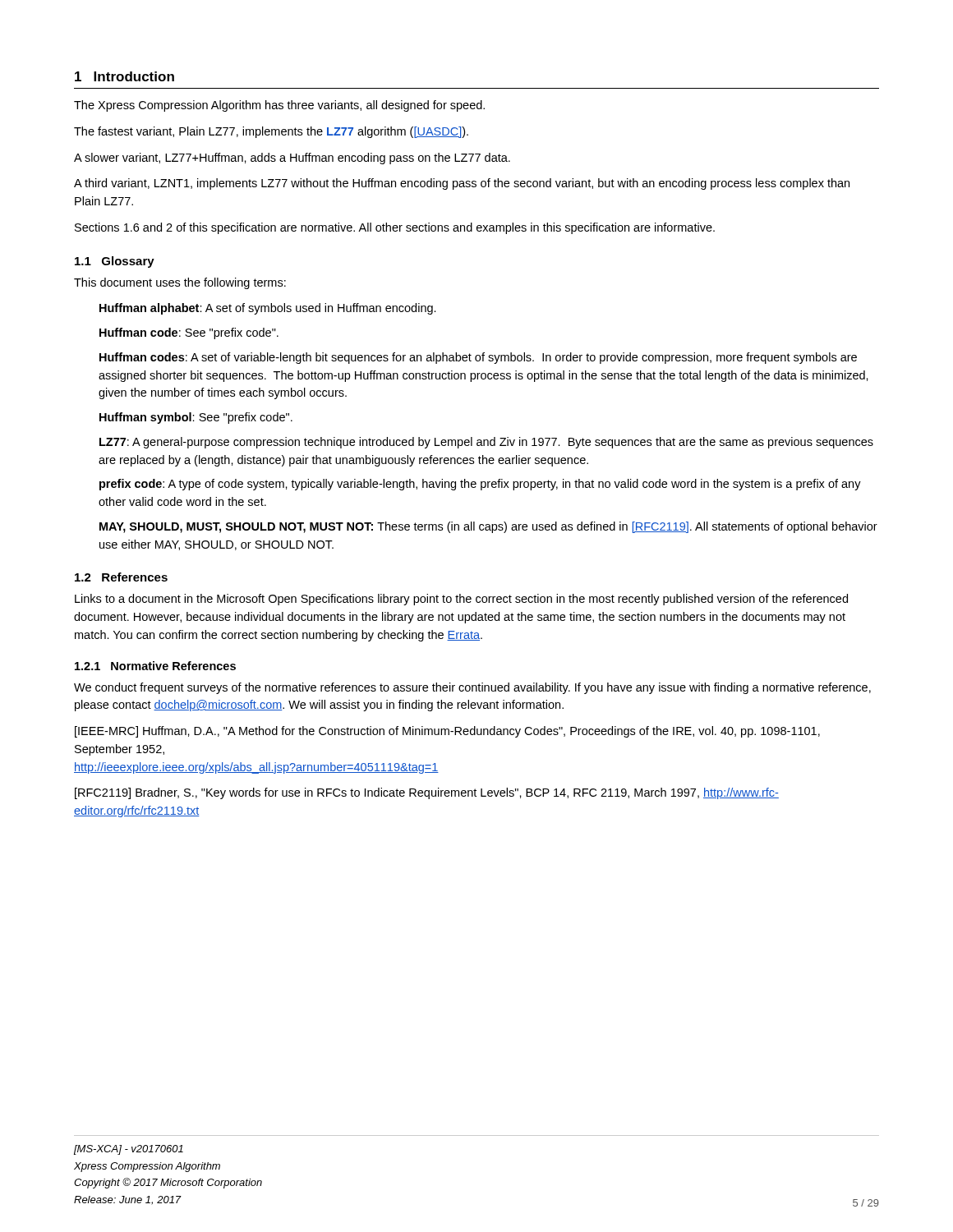This screenshot has height=1232, width=953.
Task: Click the passage that begins "[RFC2119] Bradner, S., "Key words for use in"
Action: tap(426, 802)
